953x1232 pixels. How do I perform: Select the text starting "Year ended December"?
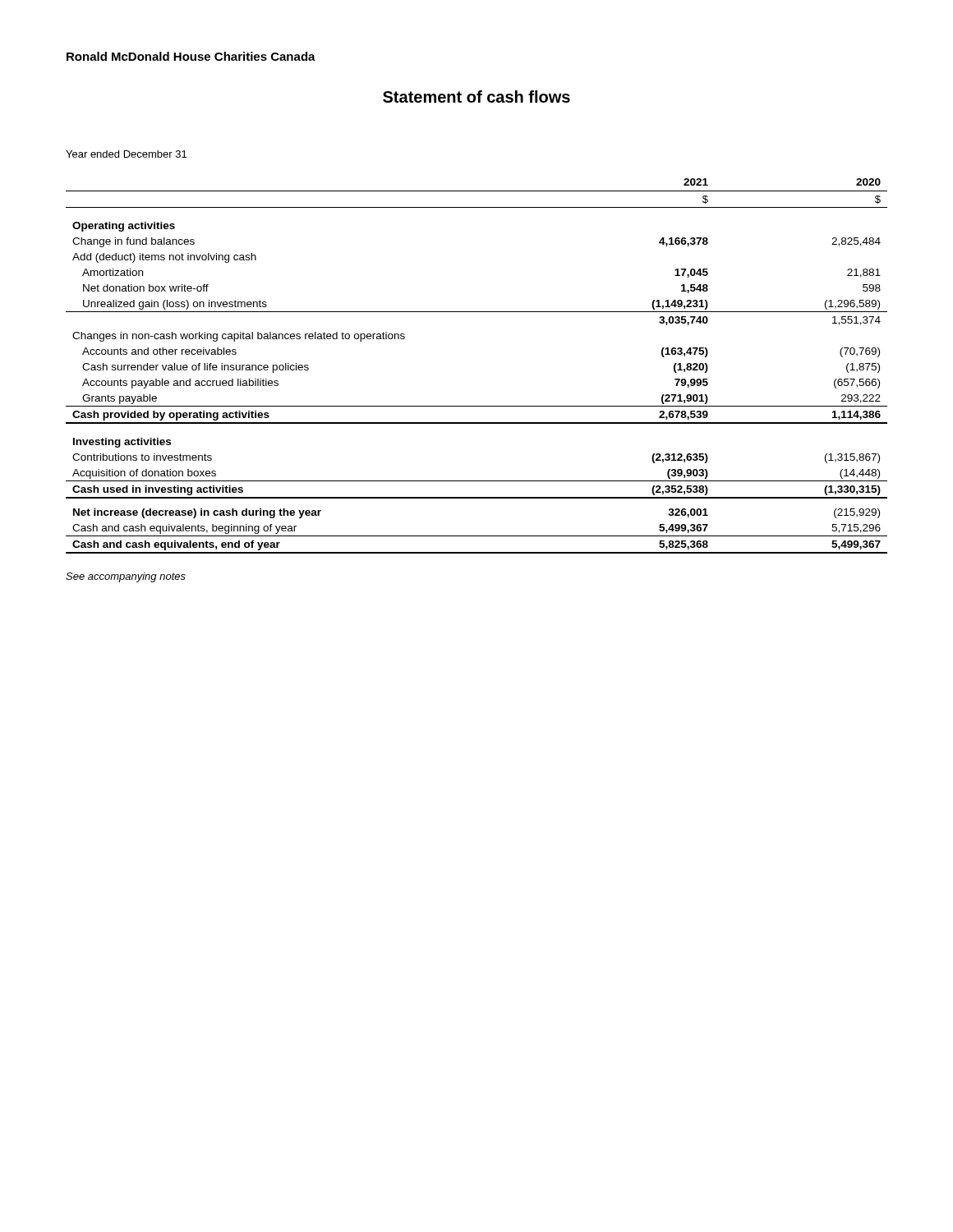tap(126, 154)
